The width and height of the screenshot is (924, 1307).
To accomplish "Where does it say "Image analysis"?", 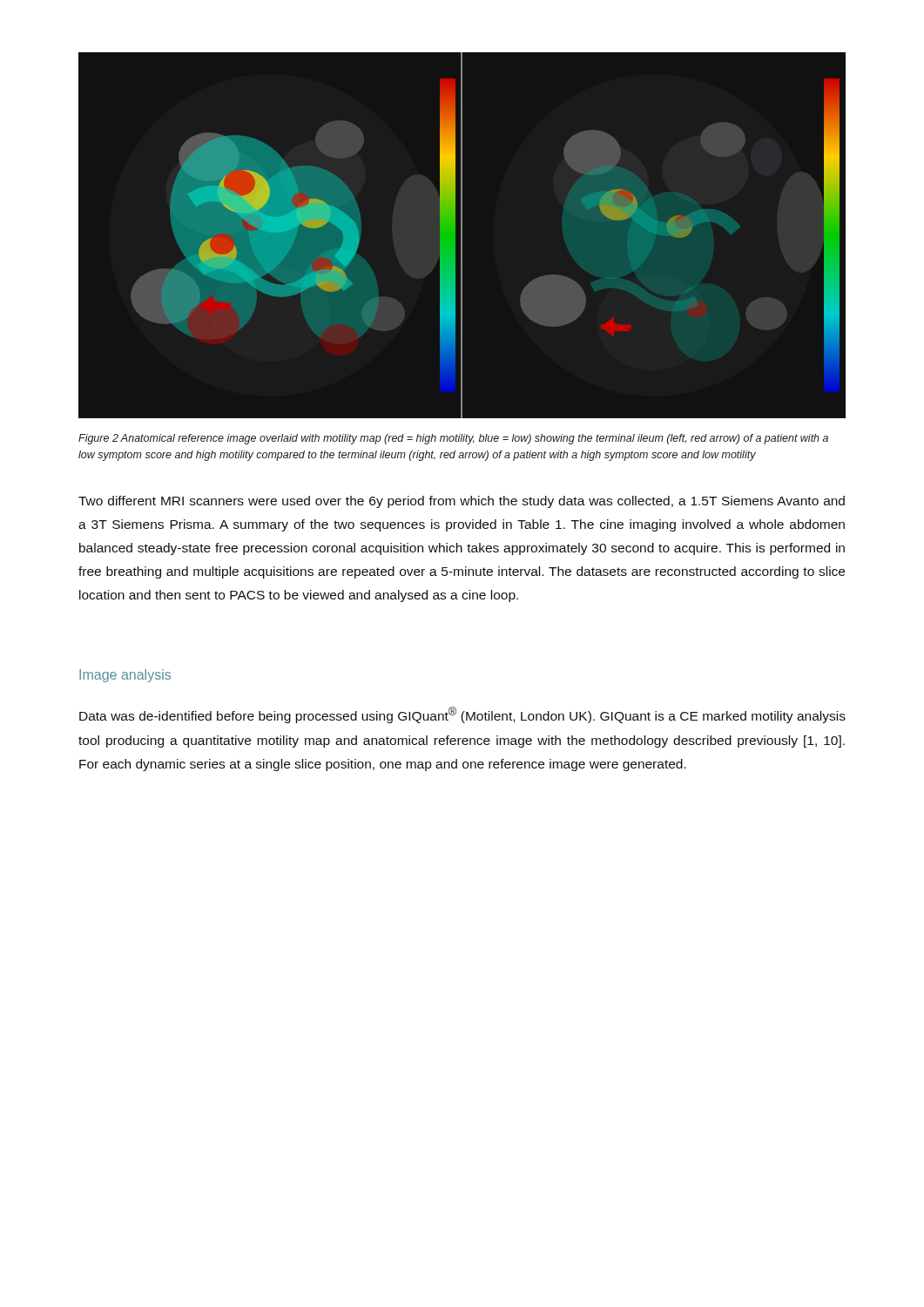I will tap(125, 676).
